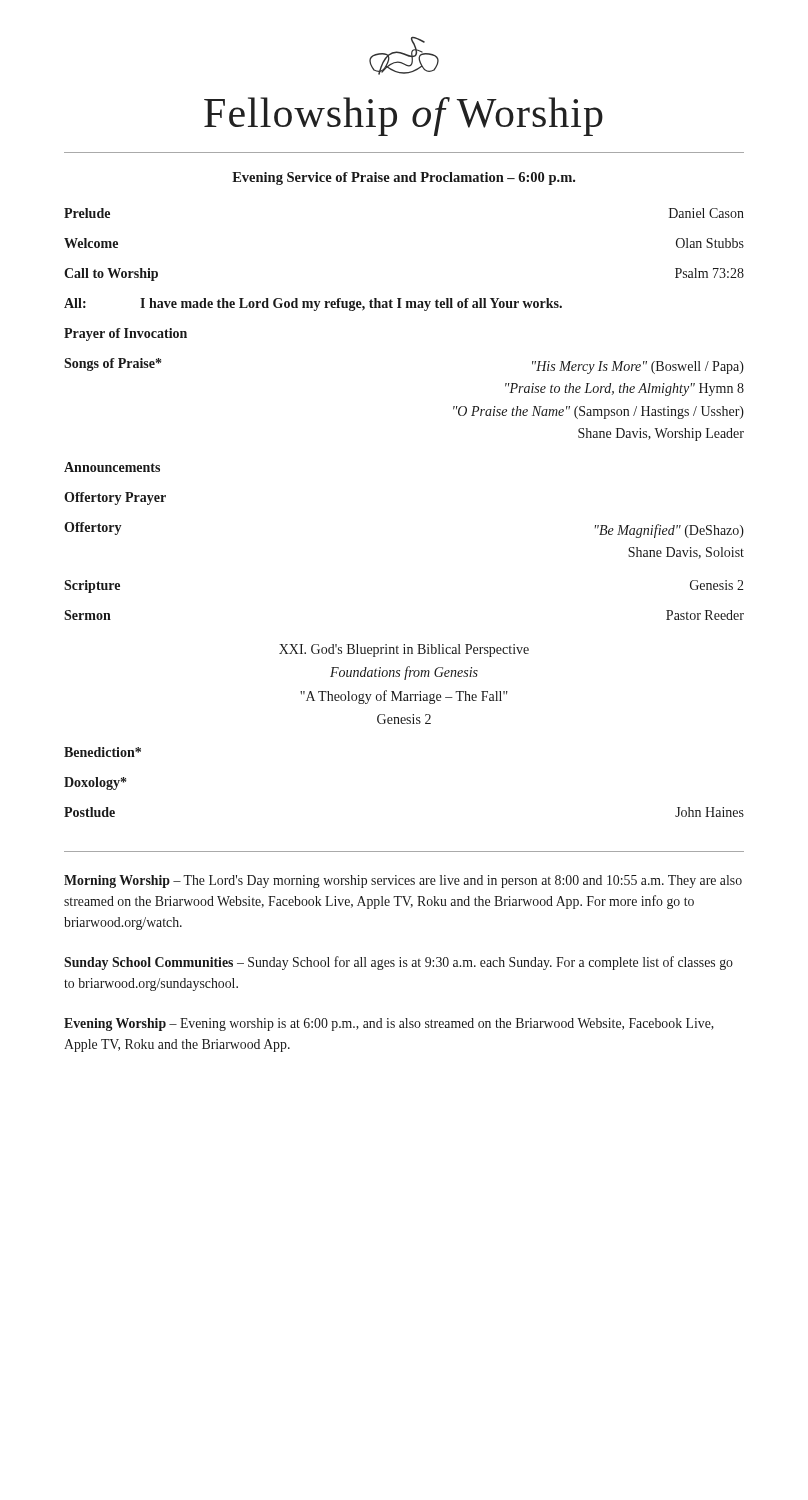Click on the text containing "Welcome Olan Stubbs"
Image resolution: width=808 pixels, height=1500 pixels.
[x=88, y=242]
